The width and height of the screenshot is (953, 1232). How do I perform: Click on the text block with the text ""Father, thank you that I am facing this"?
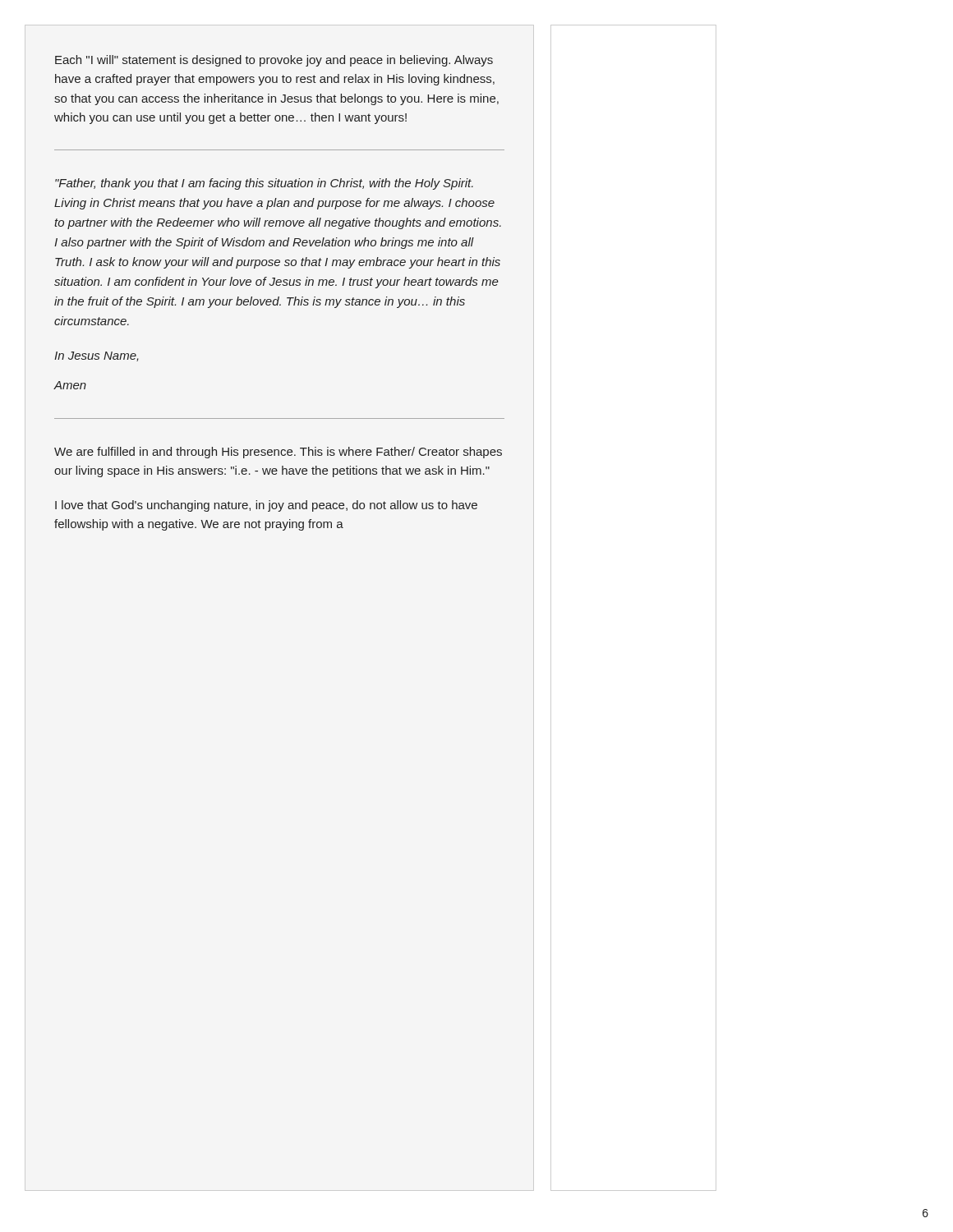coord(278,252)
